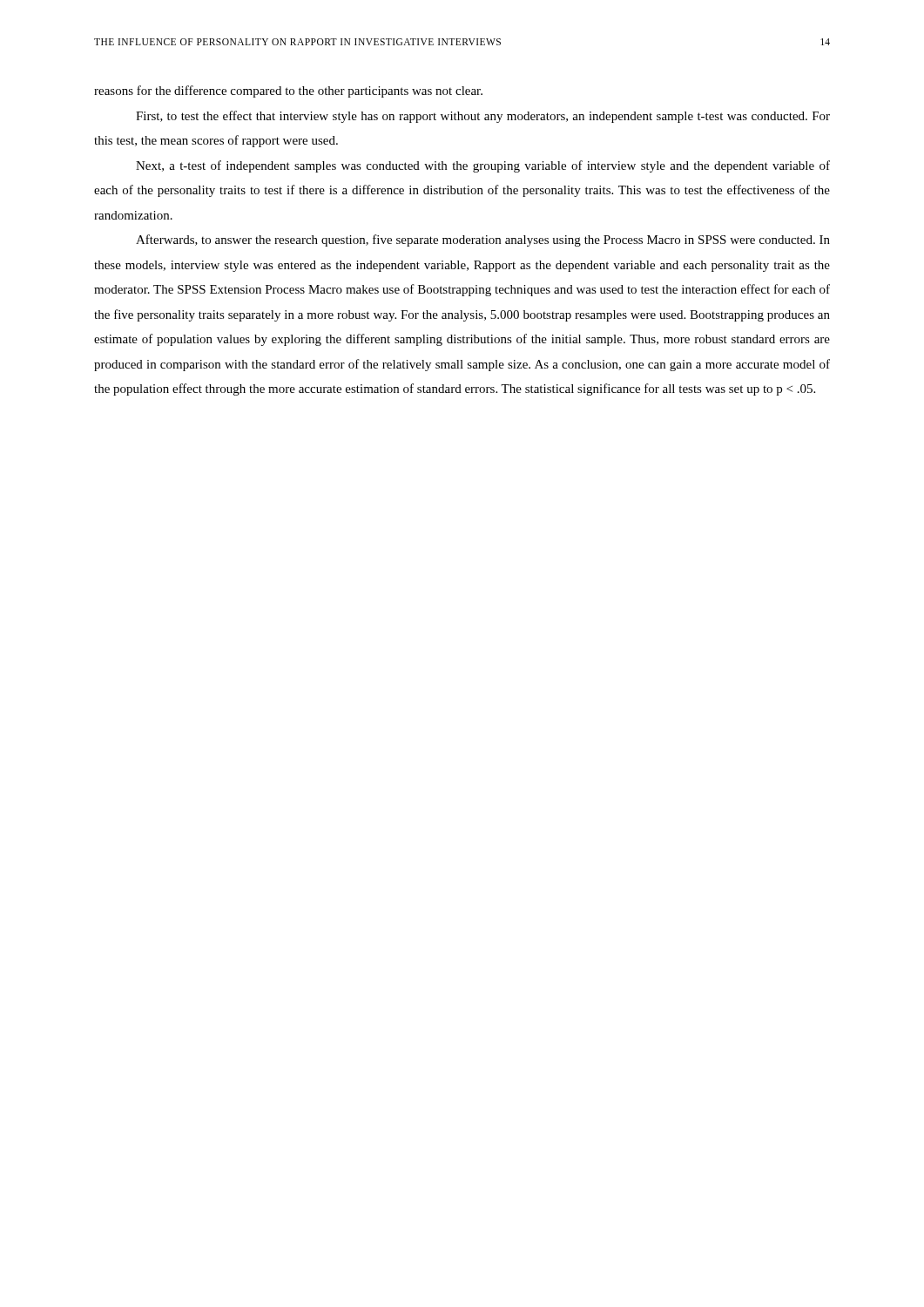Viewport: 924px width, 1307px height.
Task: Select the text block with the text "reasons for the difference compared to"
Action: 462,91
